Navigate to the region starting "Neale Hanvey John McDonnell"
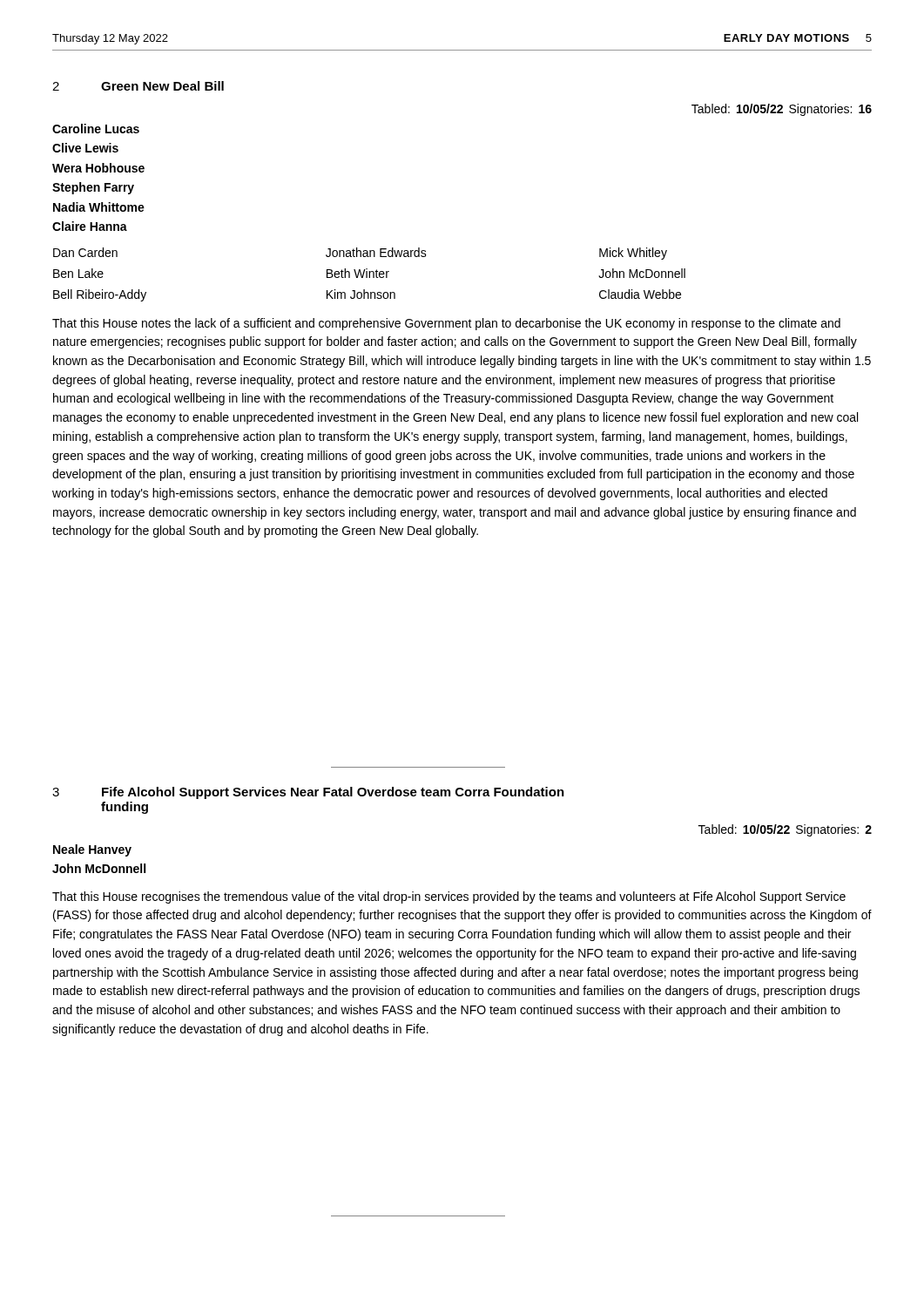Viewport: 924px width, 1307px height. [99, 859]
